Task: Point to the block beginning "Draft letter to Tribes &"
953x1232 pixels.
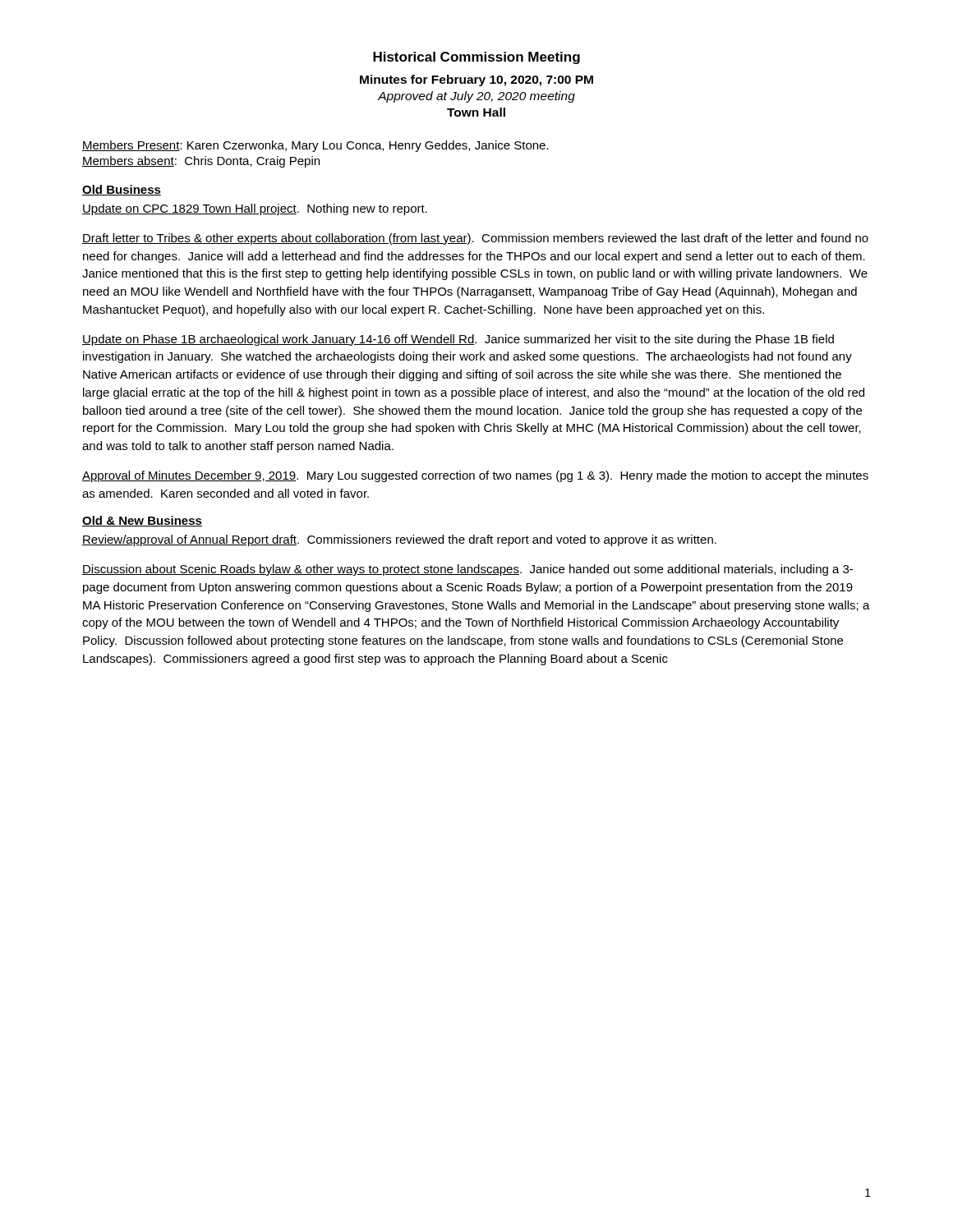Action: point(476,274)
